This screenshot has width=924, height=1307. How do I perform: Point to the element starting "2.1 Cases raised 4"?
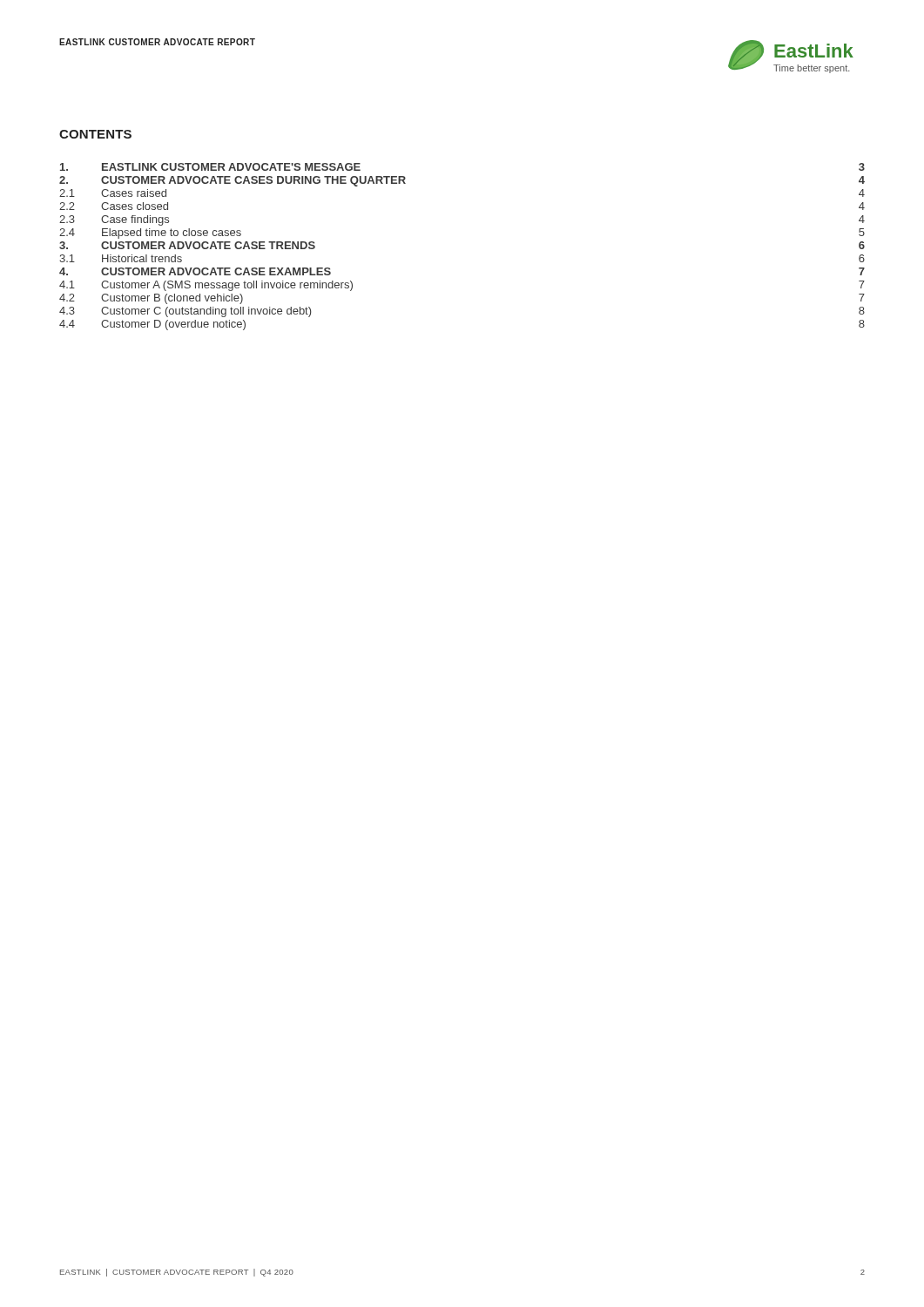tap(63, 193)
